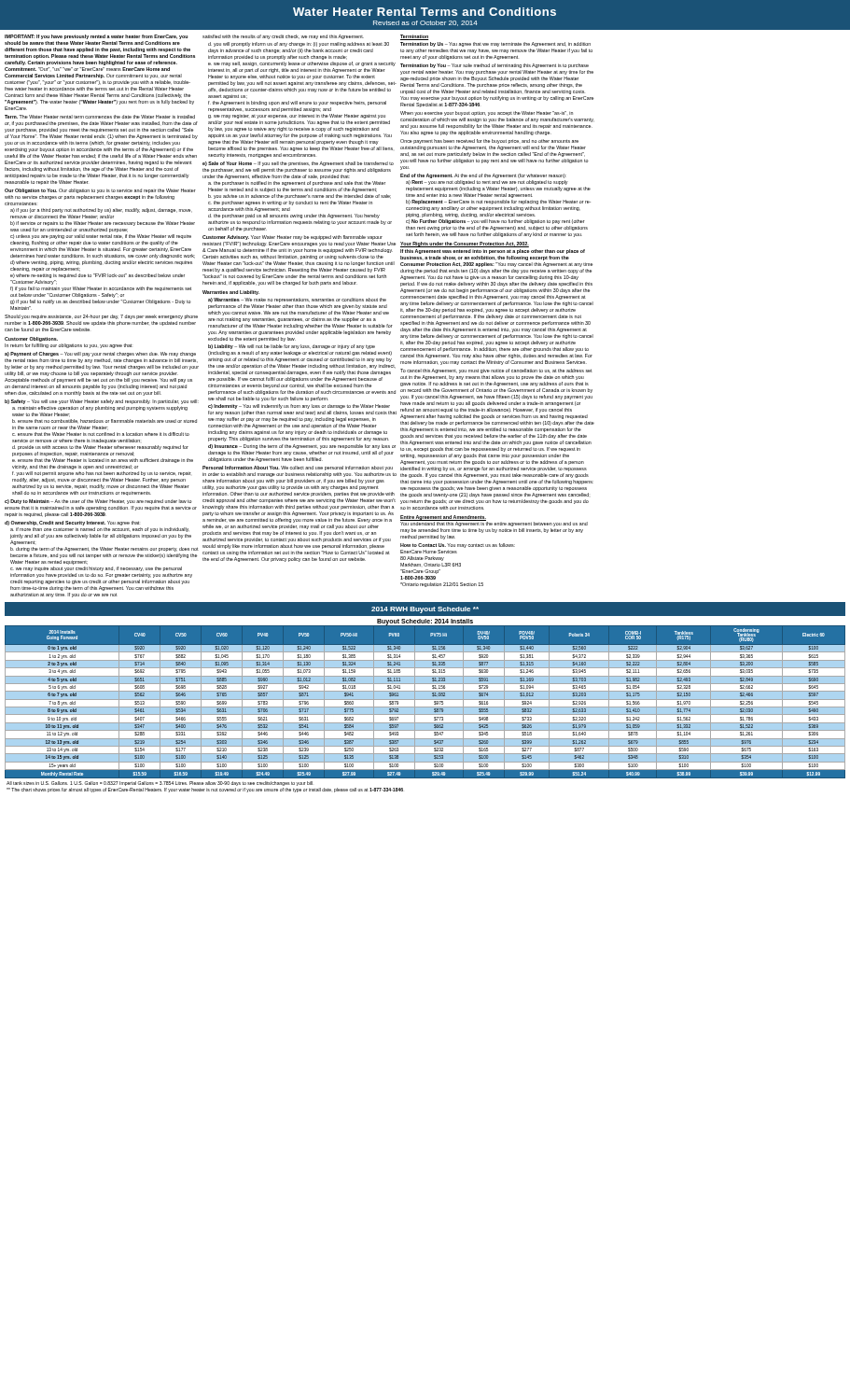Find the passage starting "d) Insurance – During the term"

tap(302, 453)
